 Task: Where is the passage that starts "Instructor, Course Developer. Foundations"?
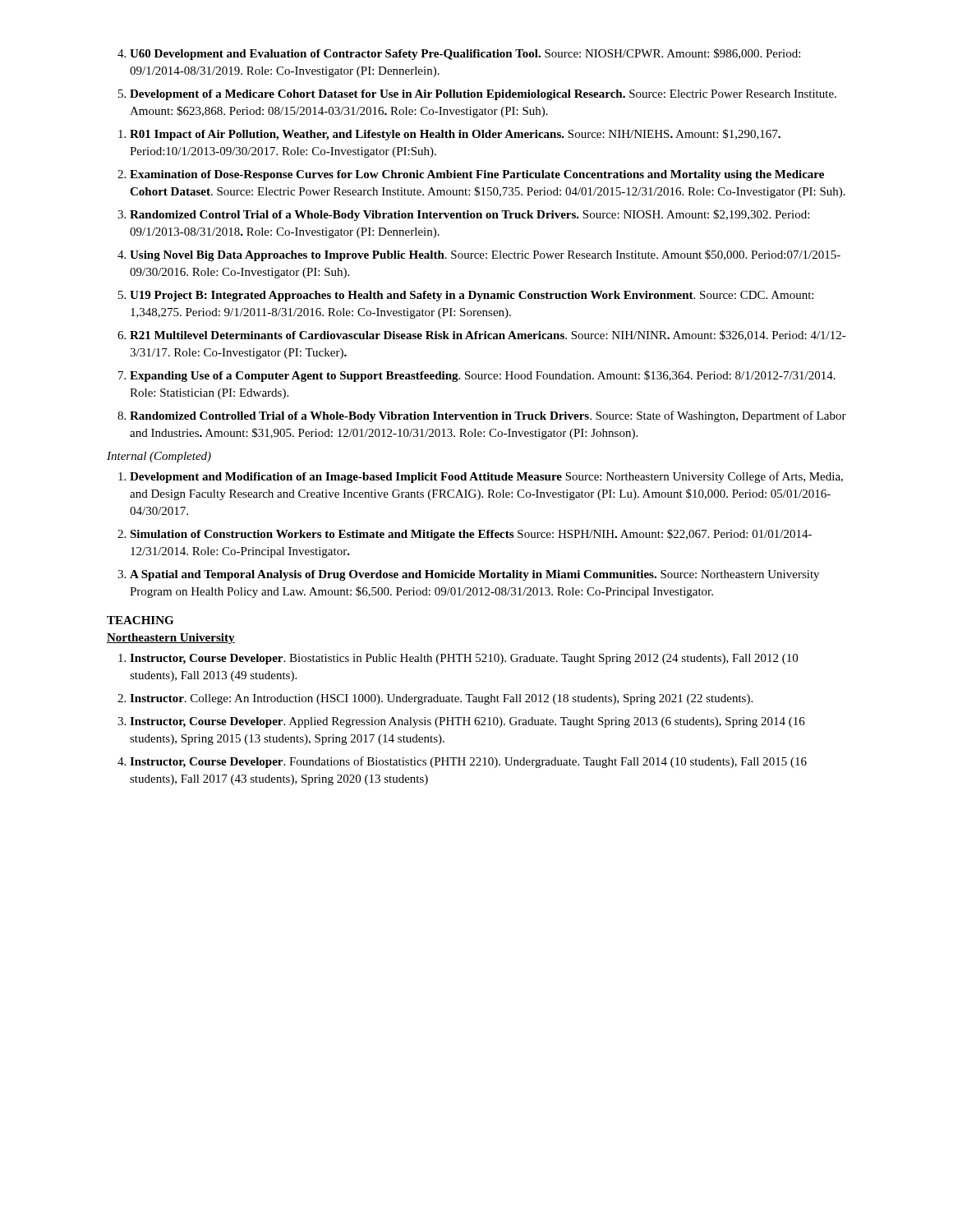[x=488, y=770]
